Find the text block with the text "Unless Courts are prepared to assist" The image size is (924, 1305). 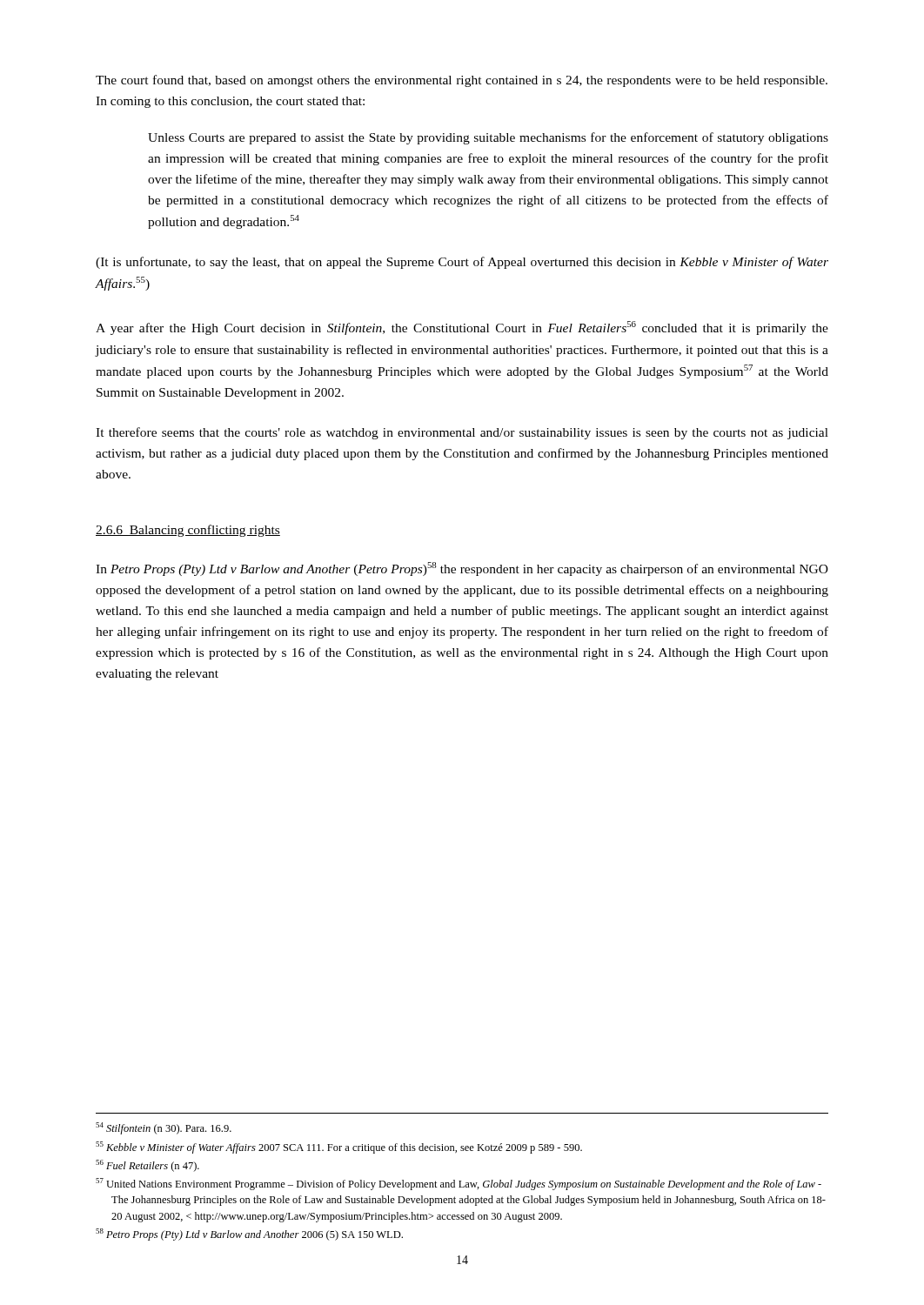tap(488, 179)
